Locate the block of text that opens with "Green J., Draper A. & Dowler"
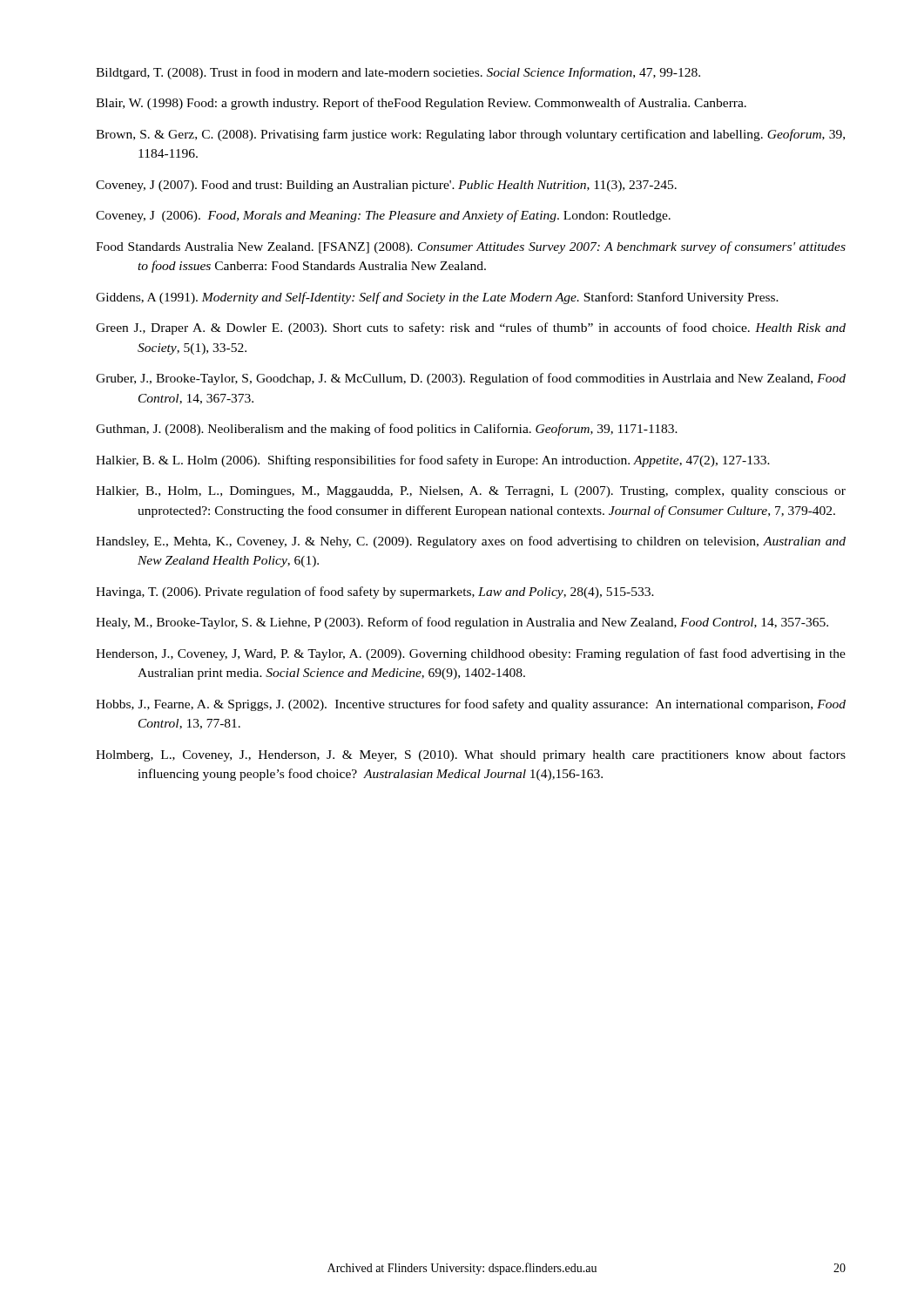The image size is (924, 1307). point(471,337)
